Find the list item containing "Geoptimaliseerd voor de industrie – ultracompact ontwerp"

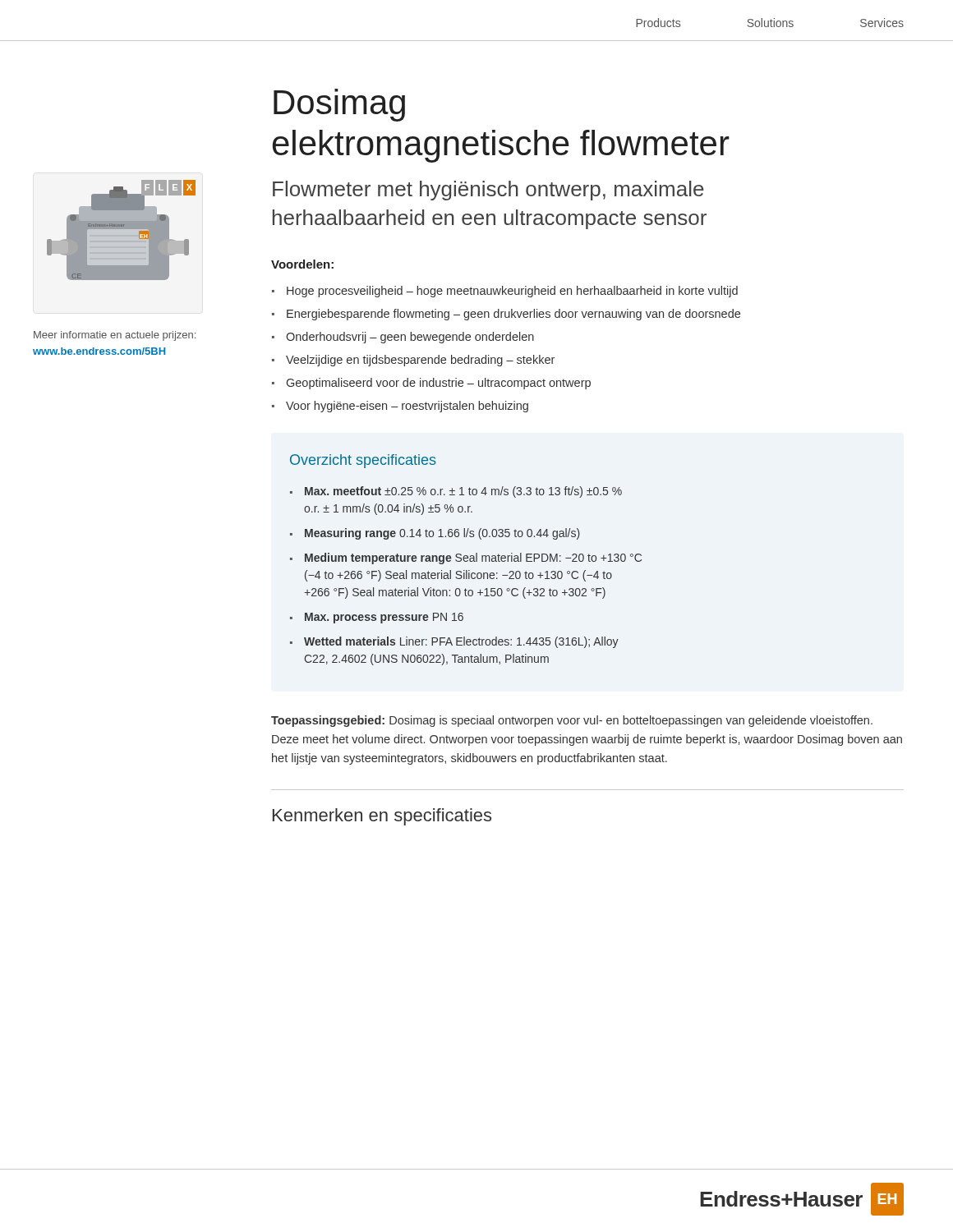(439, 383)
